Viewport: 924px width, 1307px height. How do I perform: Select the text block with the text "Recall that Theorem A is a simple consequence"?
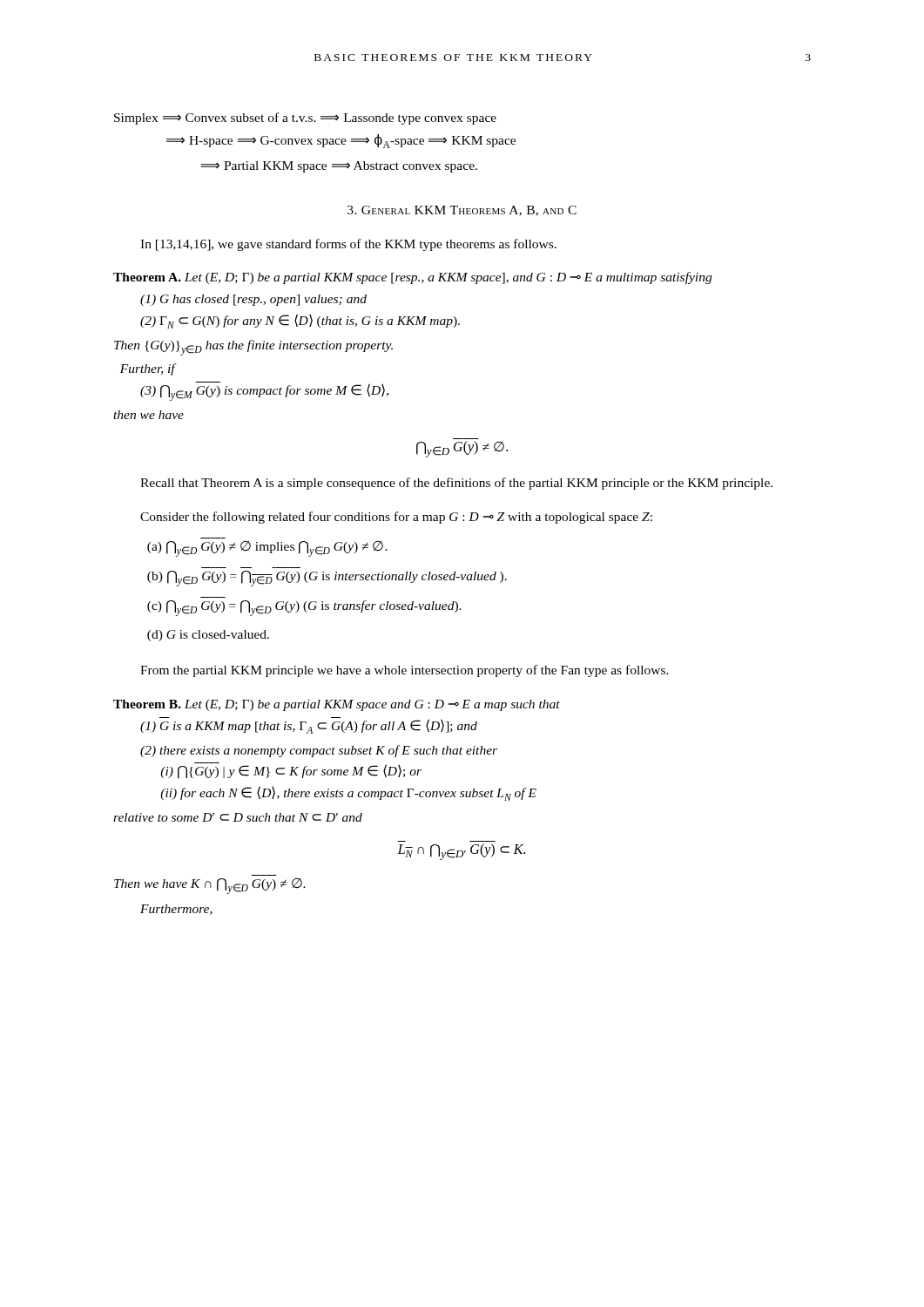[457, 482]
